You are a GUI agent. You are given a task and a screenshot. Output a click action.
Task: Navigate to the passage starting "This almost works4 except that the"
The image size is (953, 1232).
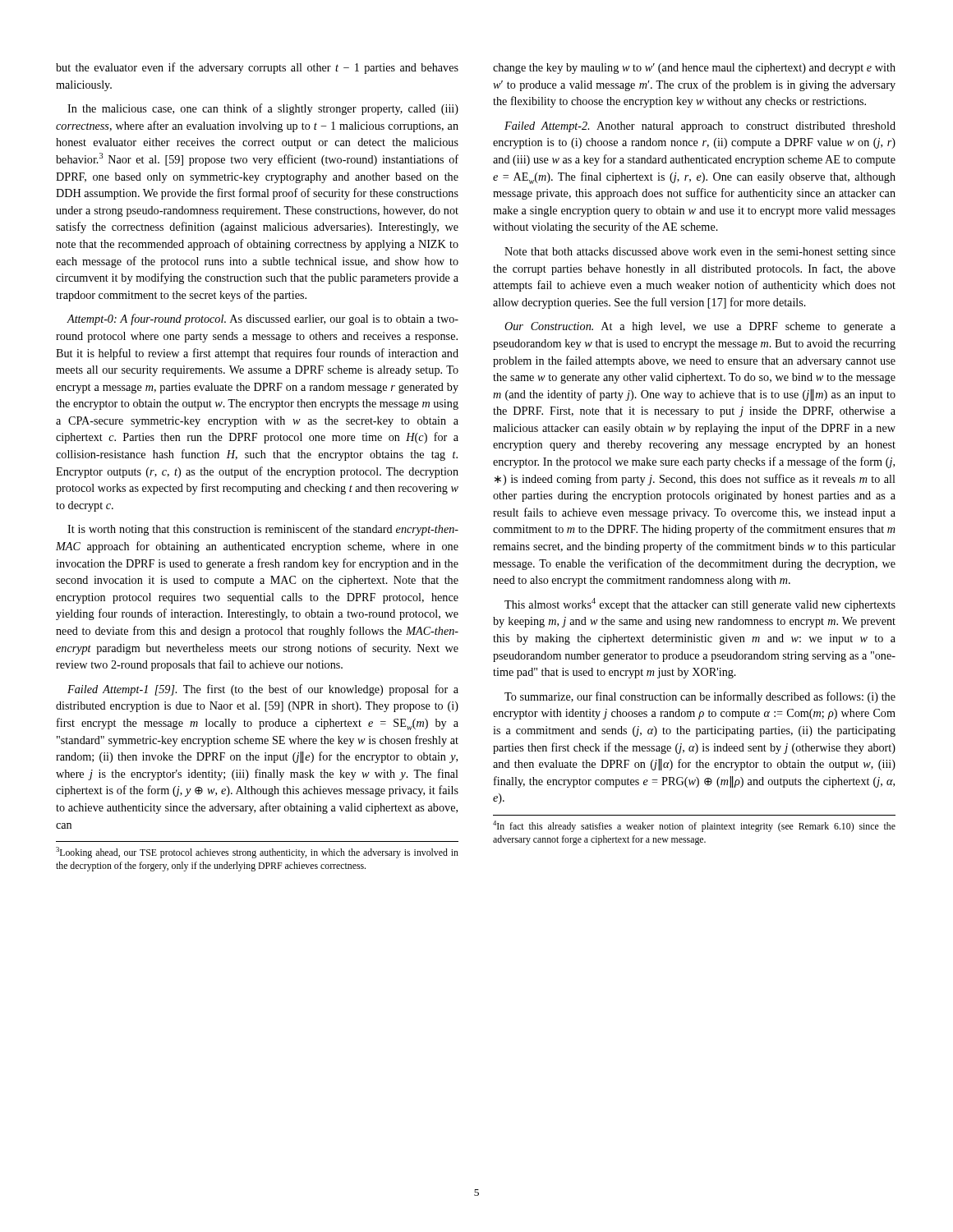(694, 638)
